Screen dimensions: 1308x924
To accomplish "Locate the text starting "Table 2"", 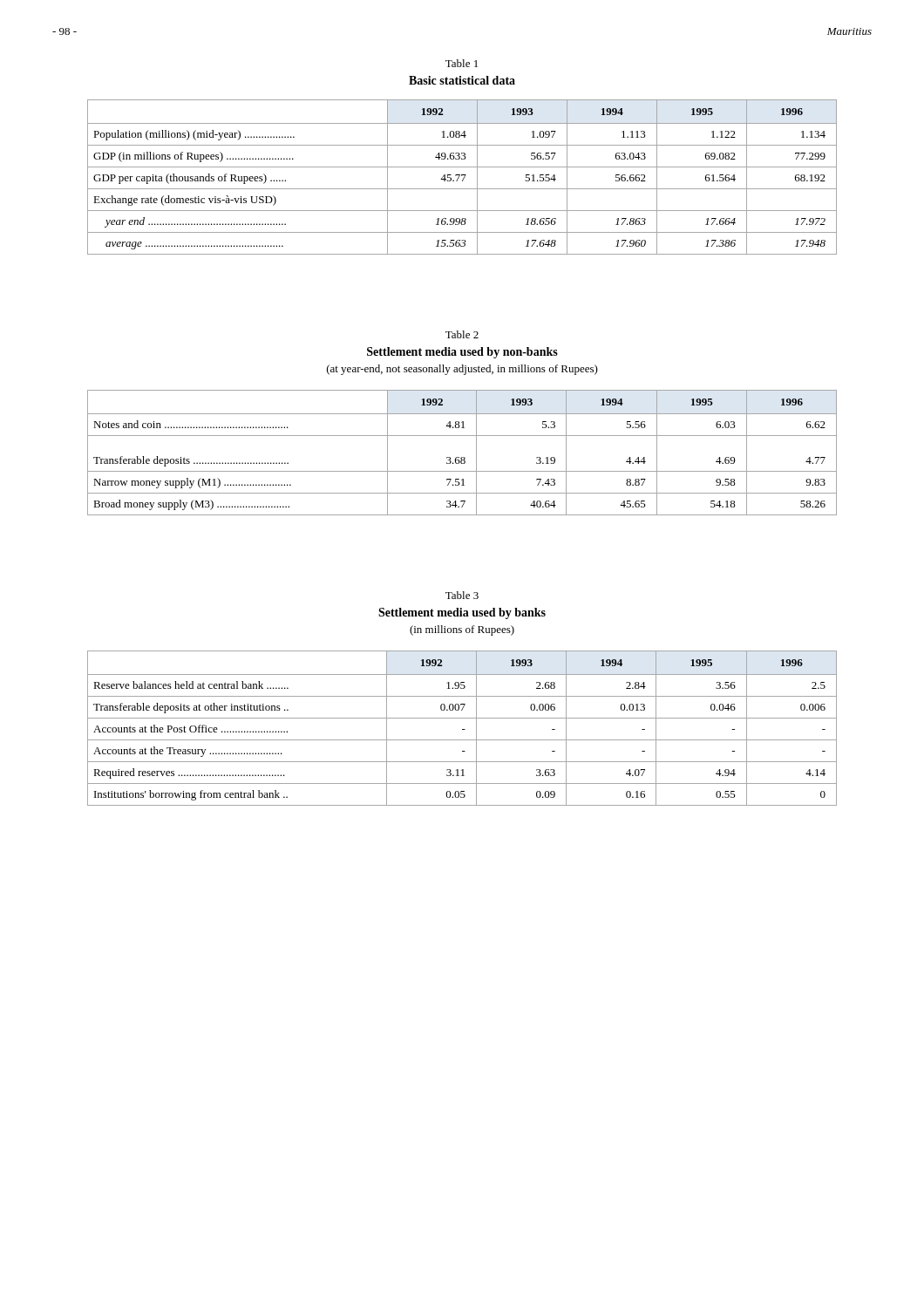I will [462, 334].
